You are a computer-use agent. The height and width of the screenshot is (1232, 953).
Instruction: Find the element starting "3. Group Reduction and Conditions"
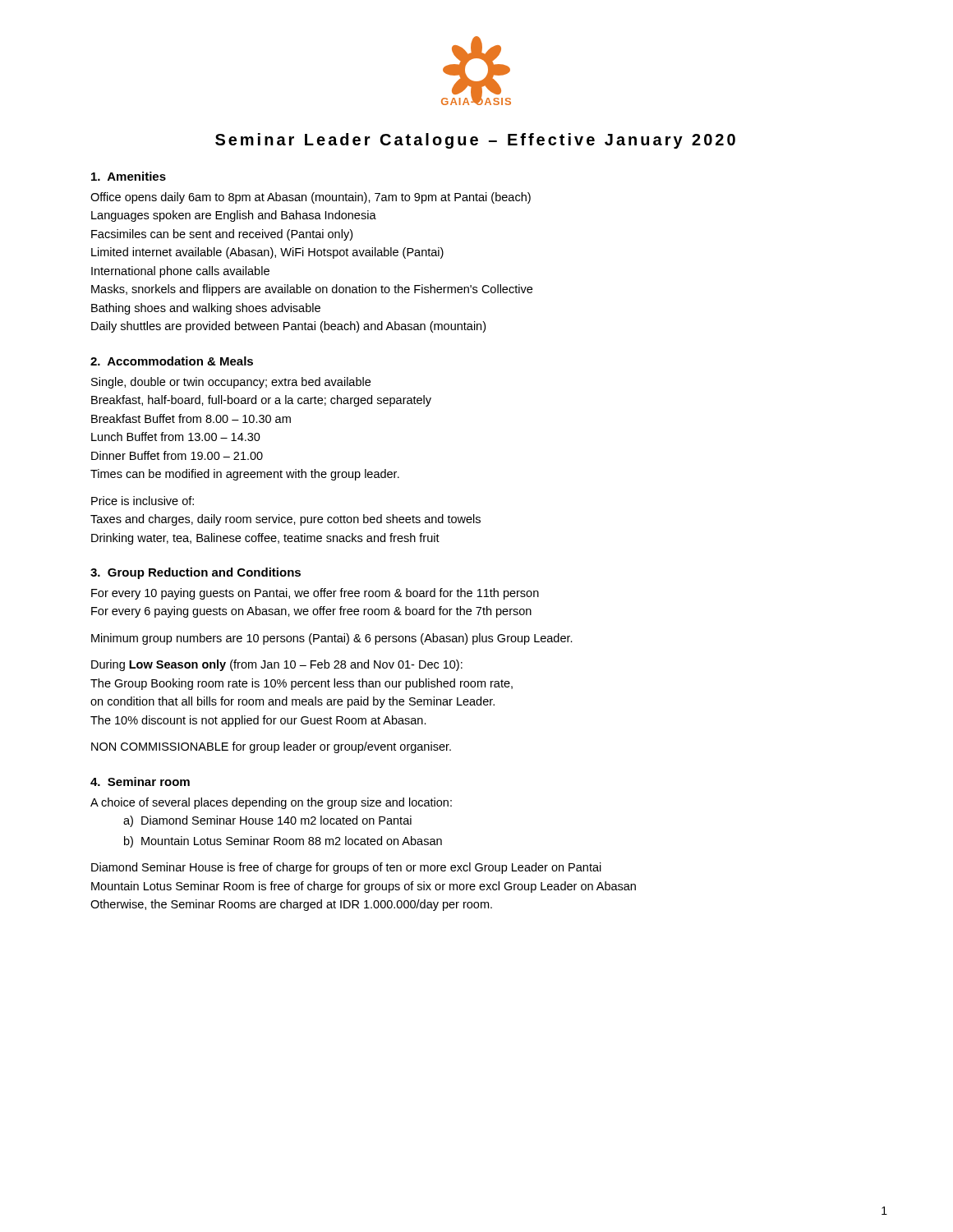click(x=196, y=572)
